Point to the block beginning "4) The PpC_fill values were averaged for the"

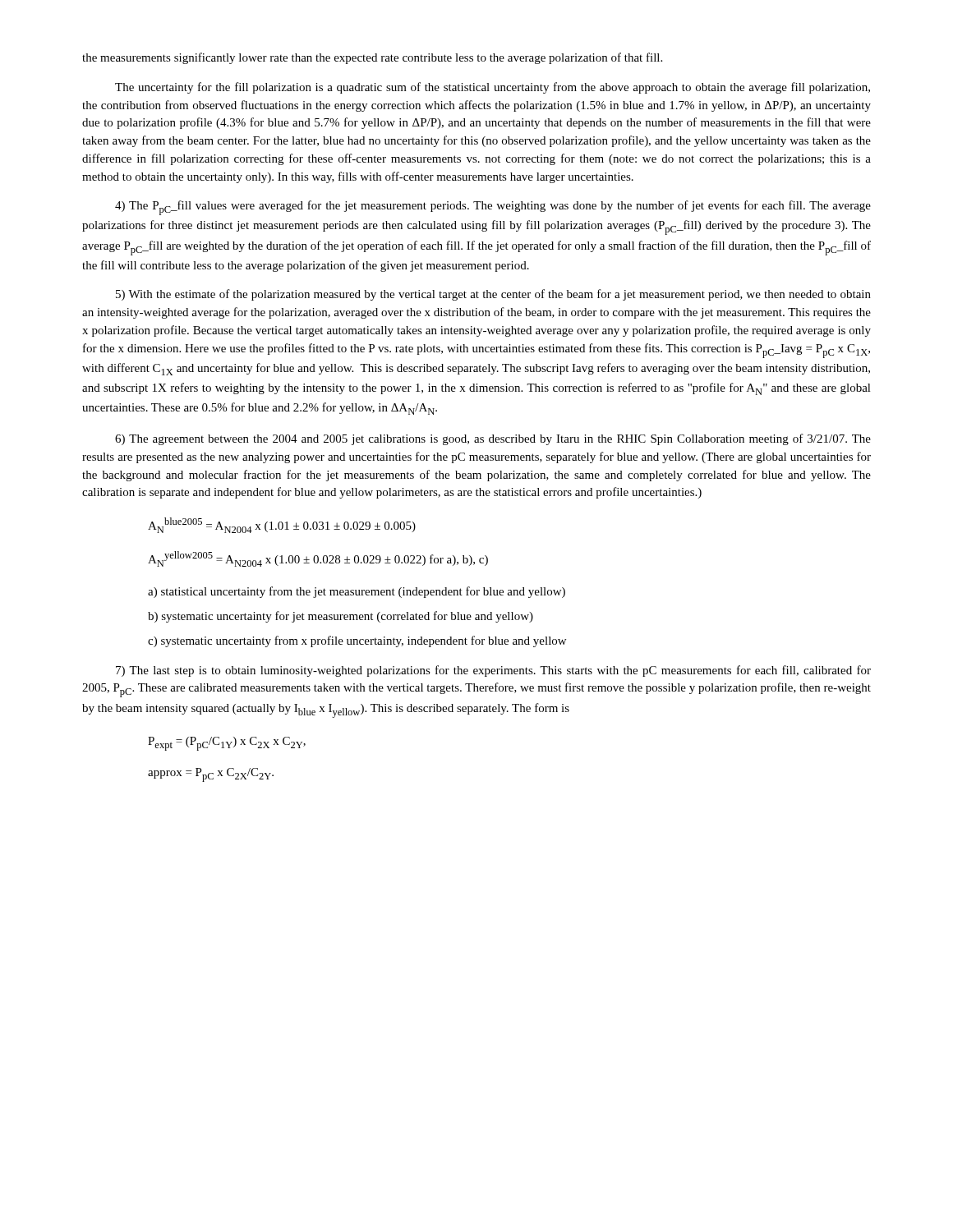pyautogui.click(x=476, y=236)
